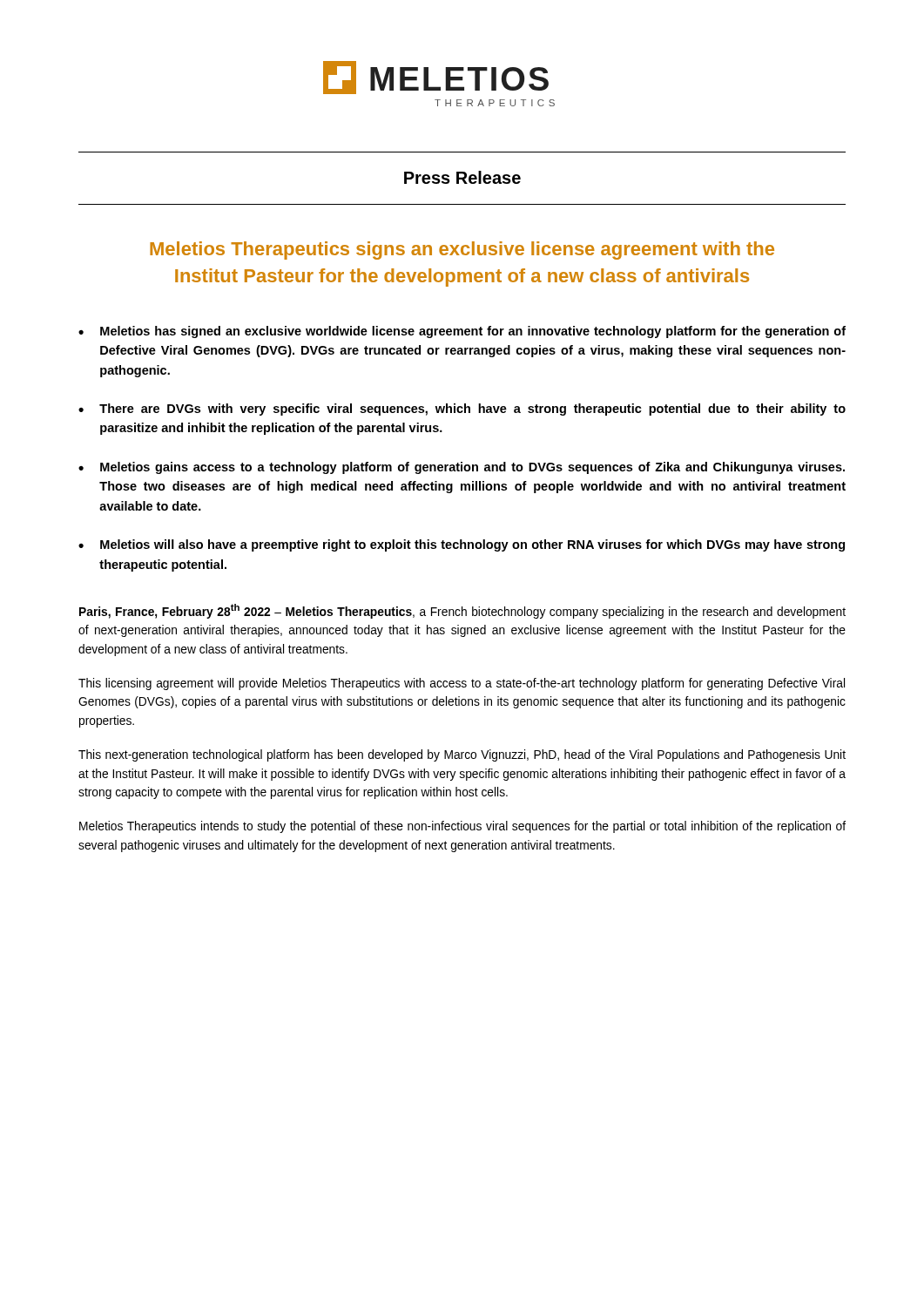Image resolution: width=924 pixels, height=1307 pixels.
Task: Find the text block with the text "This licensing agreement will provide Meletios Therapeutics with"
Action: 462,702
